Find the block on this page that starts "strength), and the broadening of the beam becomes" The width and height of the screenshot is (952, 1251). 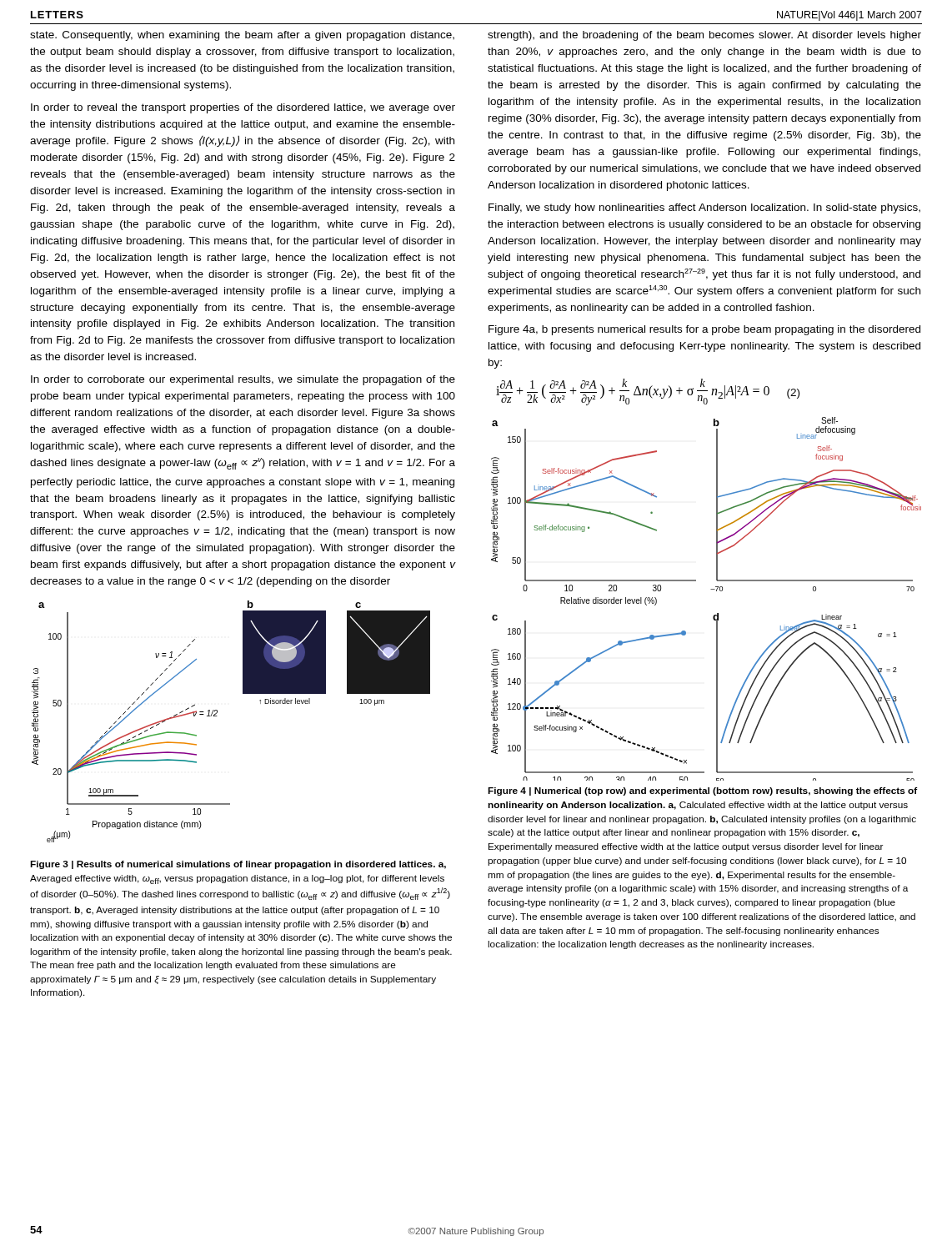click(x=704, y=199)
